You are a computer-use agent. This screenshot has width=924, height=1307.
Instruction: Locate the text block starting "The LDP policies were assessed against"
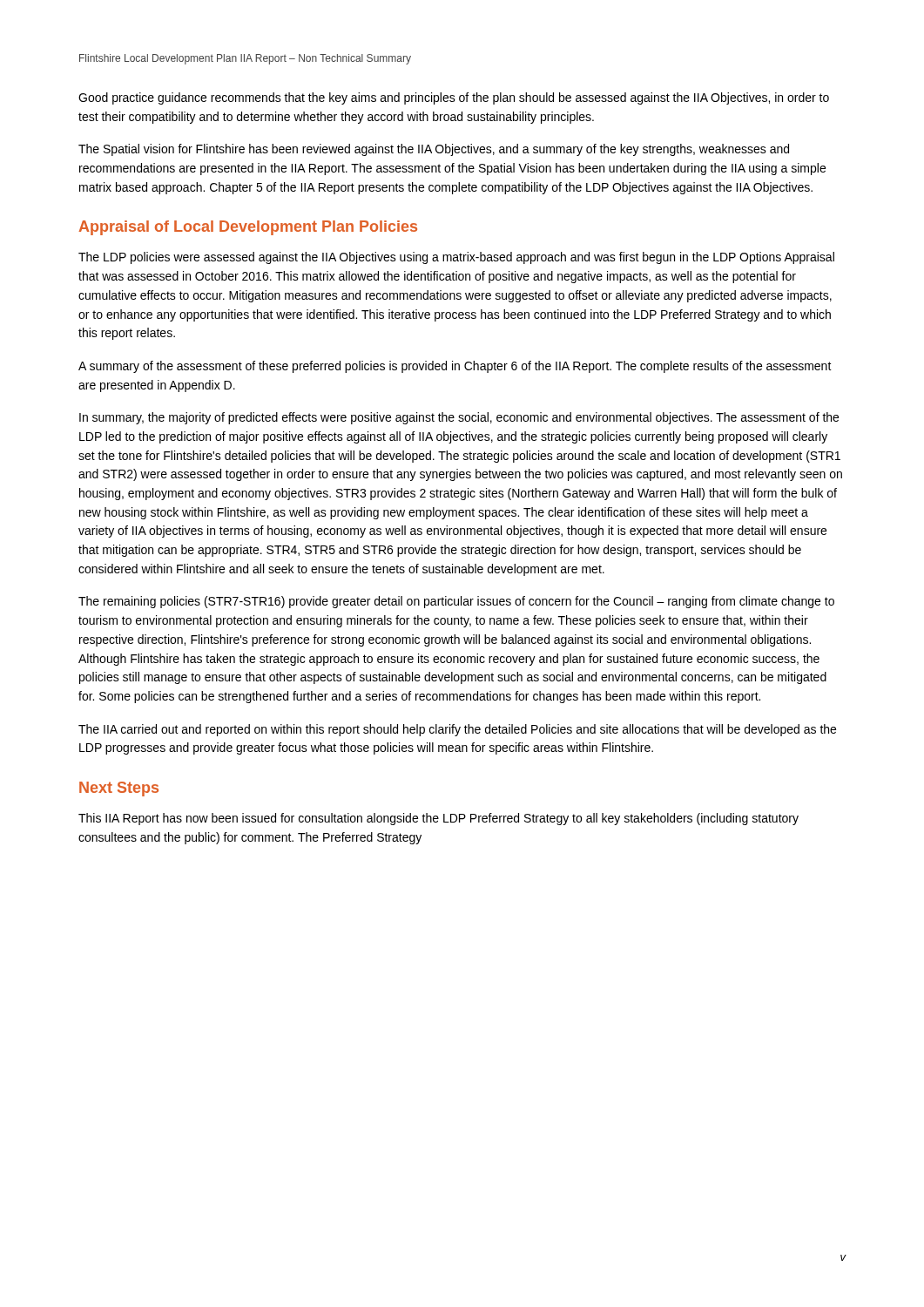point(457,295)
